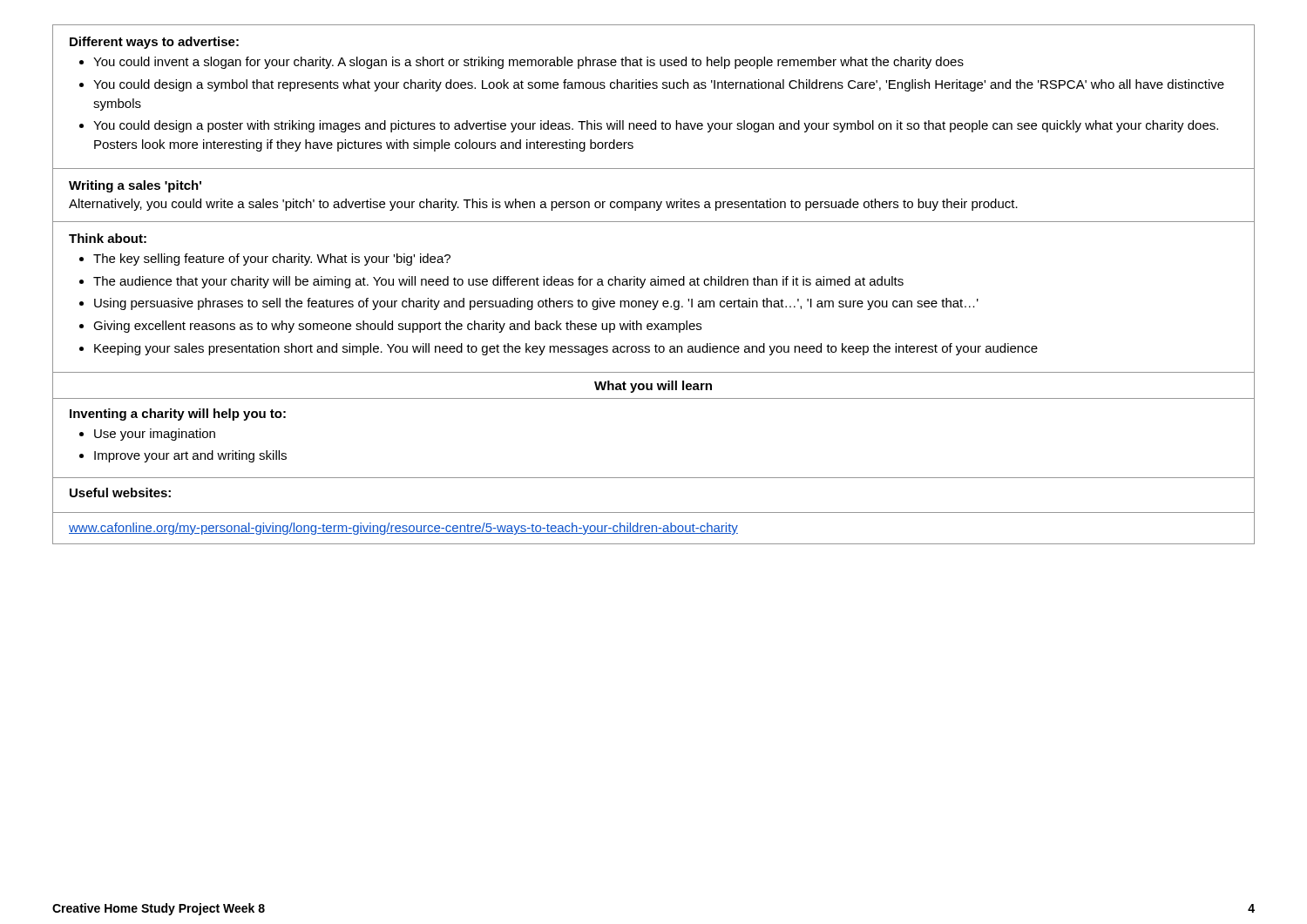
Task: Click the passage that begins "Writing a sales 'pitch'"
Action: (654, 194)
